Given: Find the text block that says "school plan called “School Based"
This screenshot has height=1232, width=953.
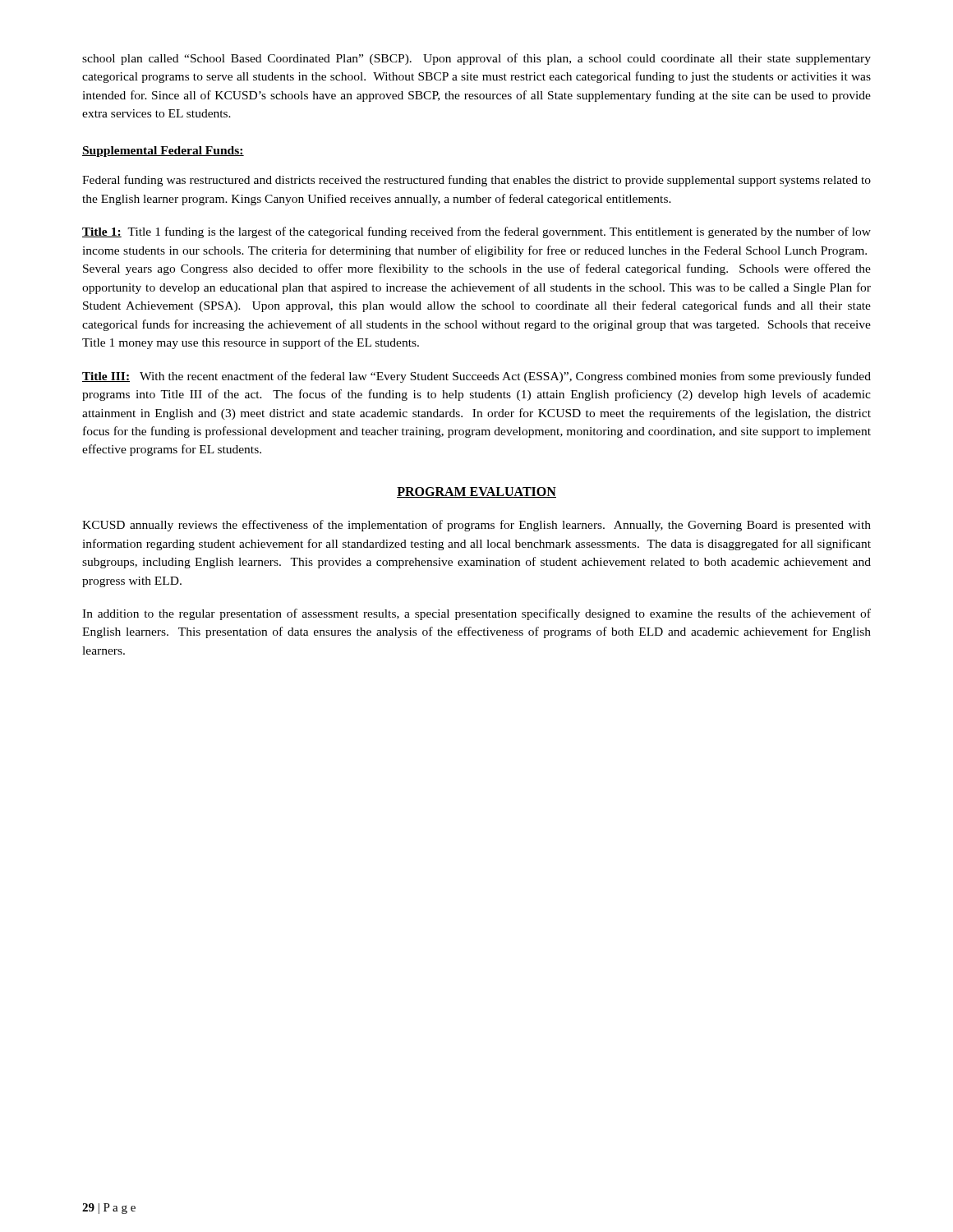Looking at the screenshot, I should point(476,86).
